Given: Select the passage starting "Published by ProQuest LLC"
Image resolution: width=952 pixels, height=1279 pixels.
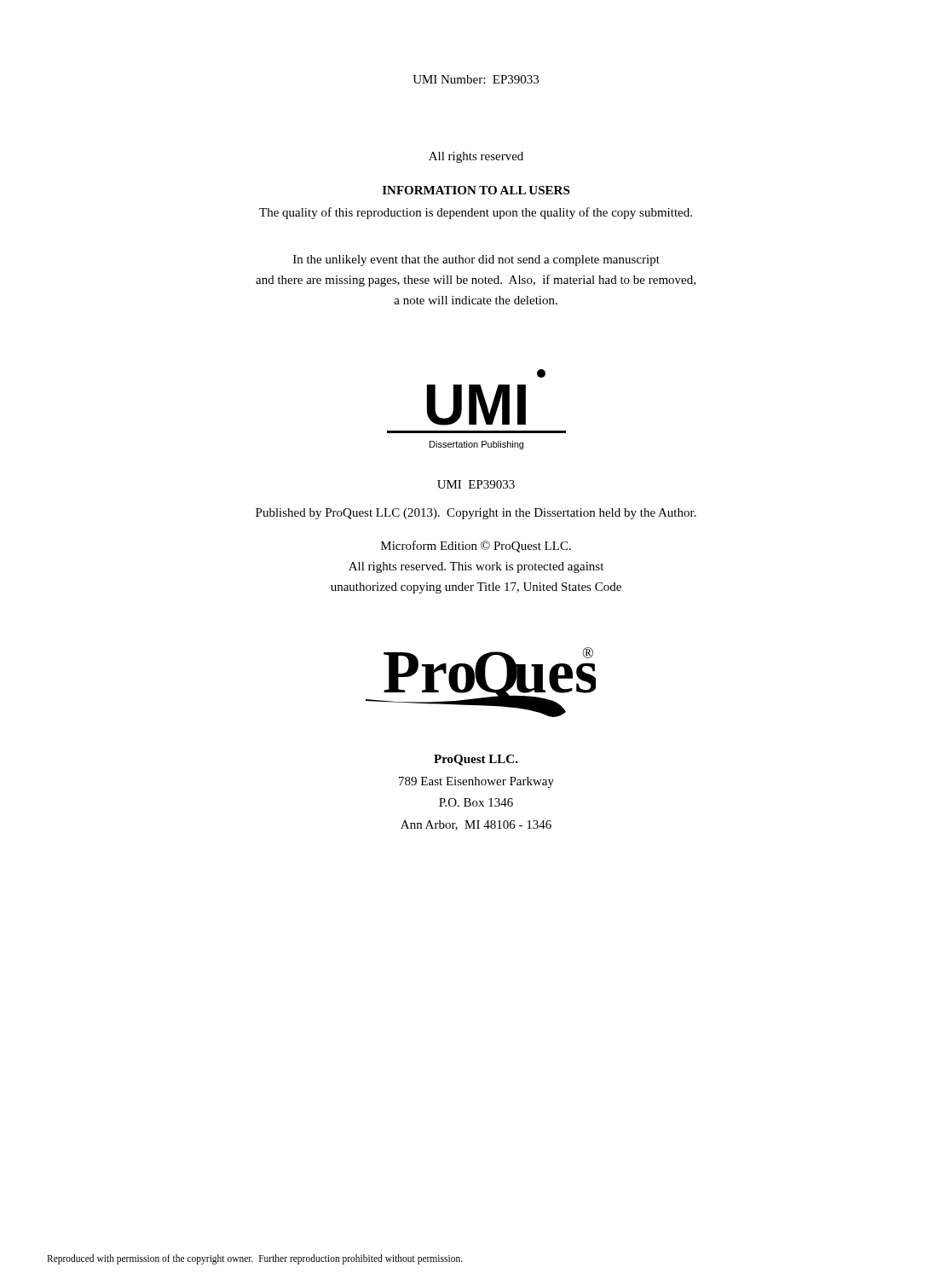Looking at the screenshot, I should click(x=476, y=512).
